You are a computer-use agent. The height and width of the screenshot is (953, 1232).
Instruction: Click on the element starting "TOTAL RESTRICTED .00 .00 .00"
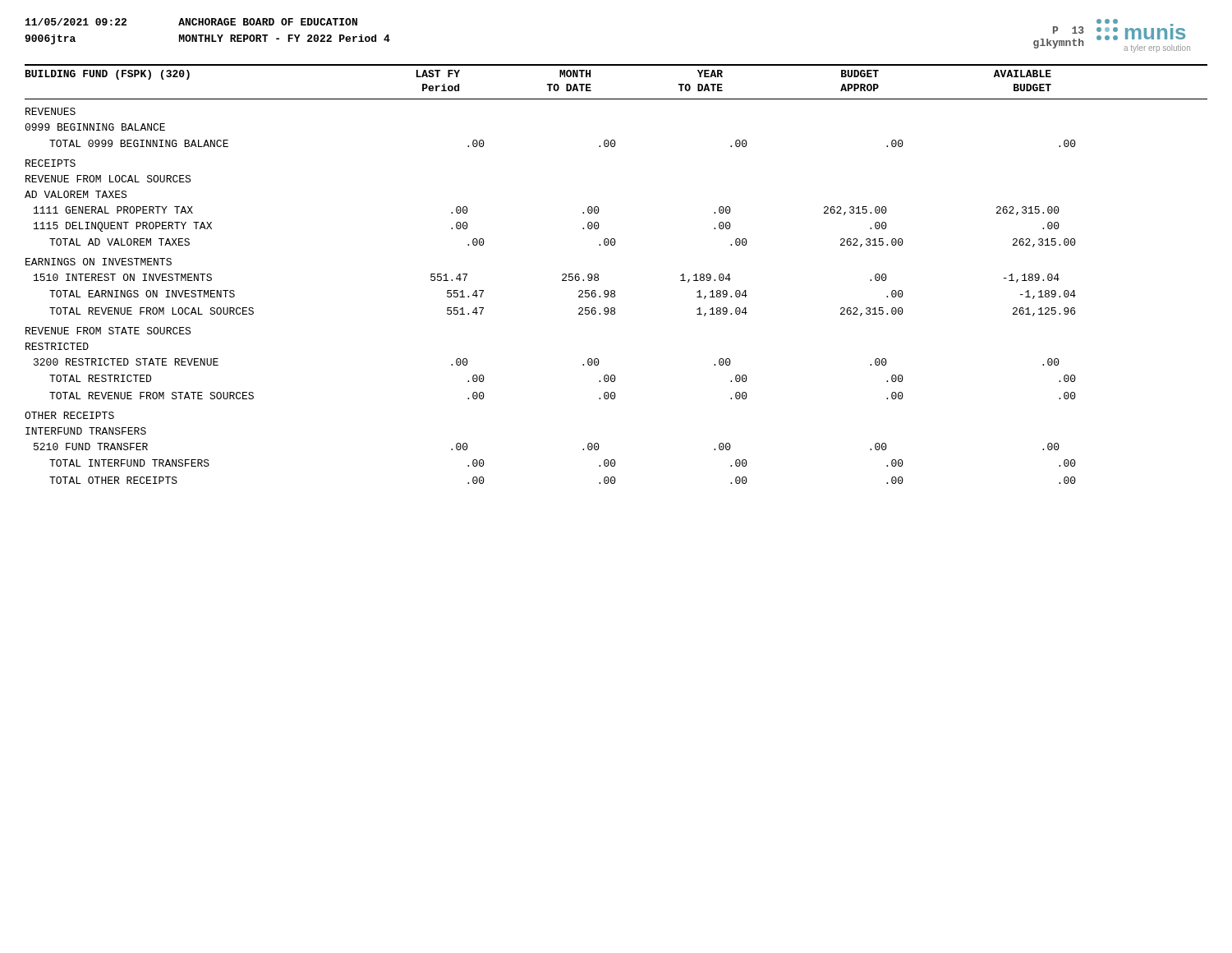(x=97, y=378)
